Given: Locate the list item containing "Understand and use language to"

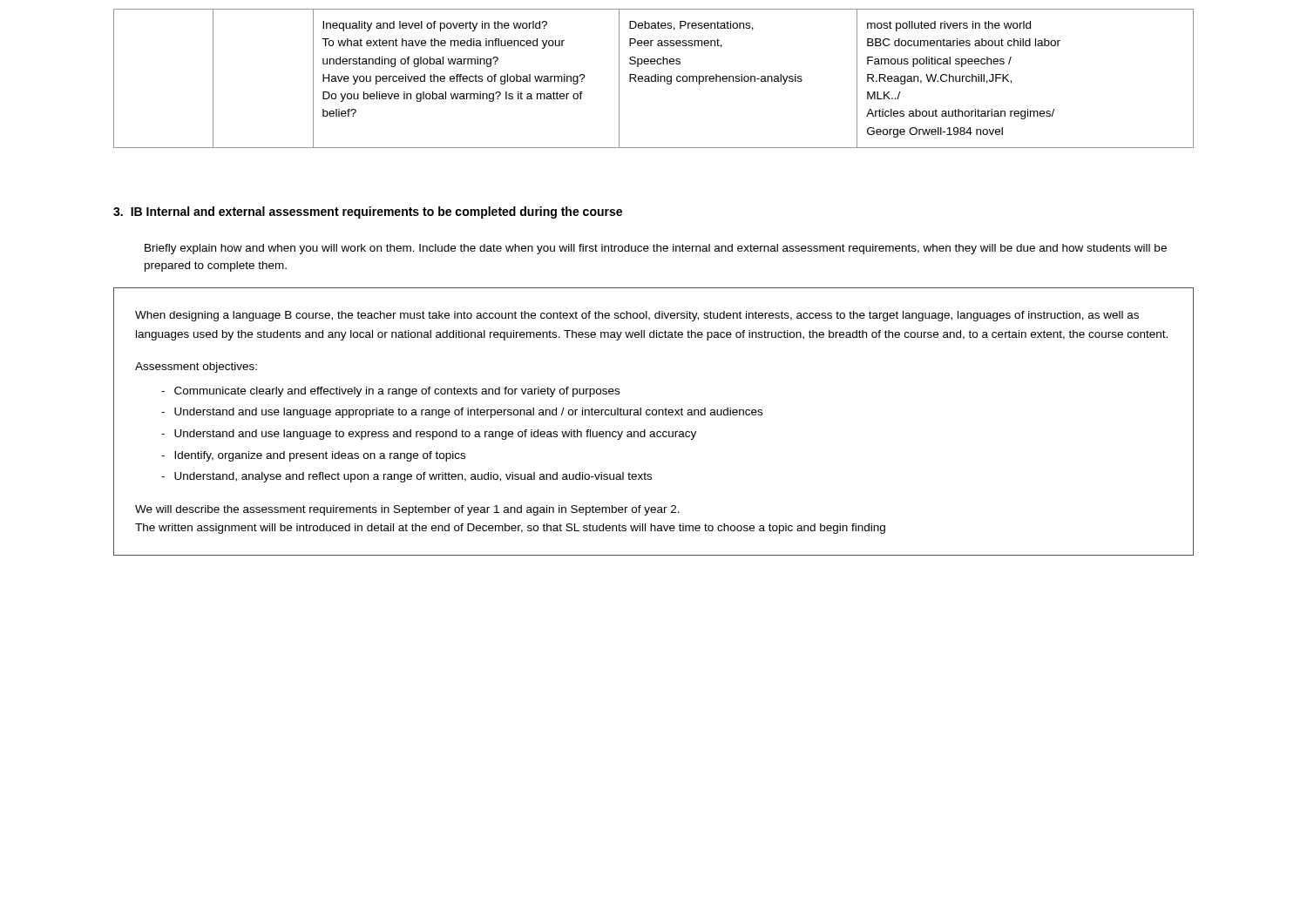Looking at the screenshot, I should click(x=435, y=433).
